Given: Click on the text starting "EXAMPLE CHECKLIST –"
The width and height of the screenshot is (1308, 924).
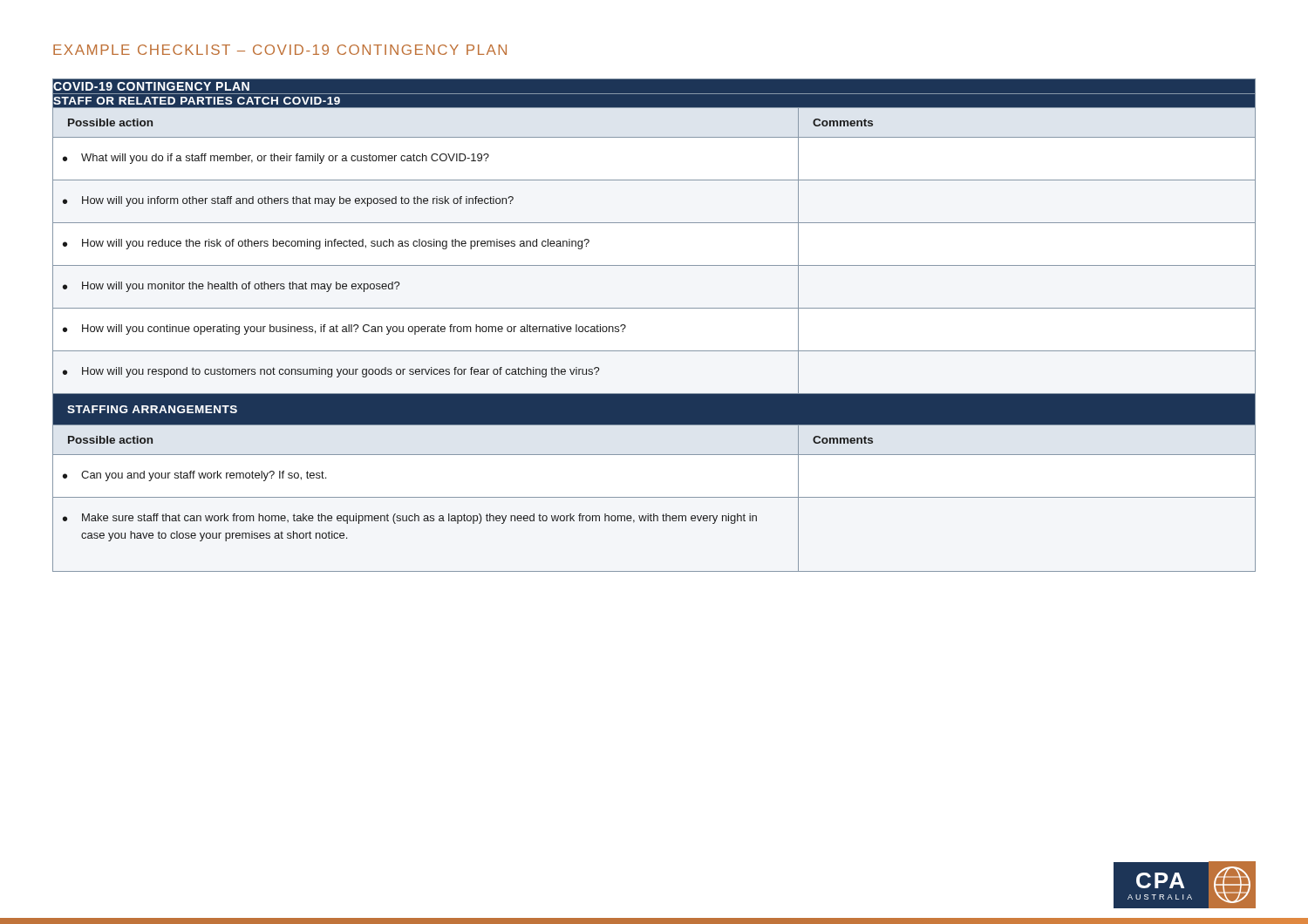Looking at the screenshot, I should point(281,50).
